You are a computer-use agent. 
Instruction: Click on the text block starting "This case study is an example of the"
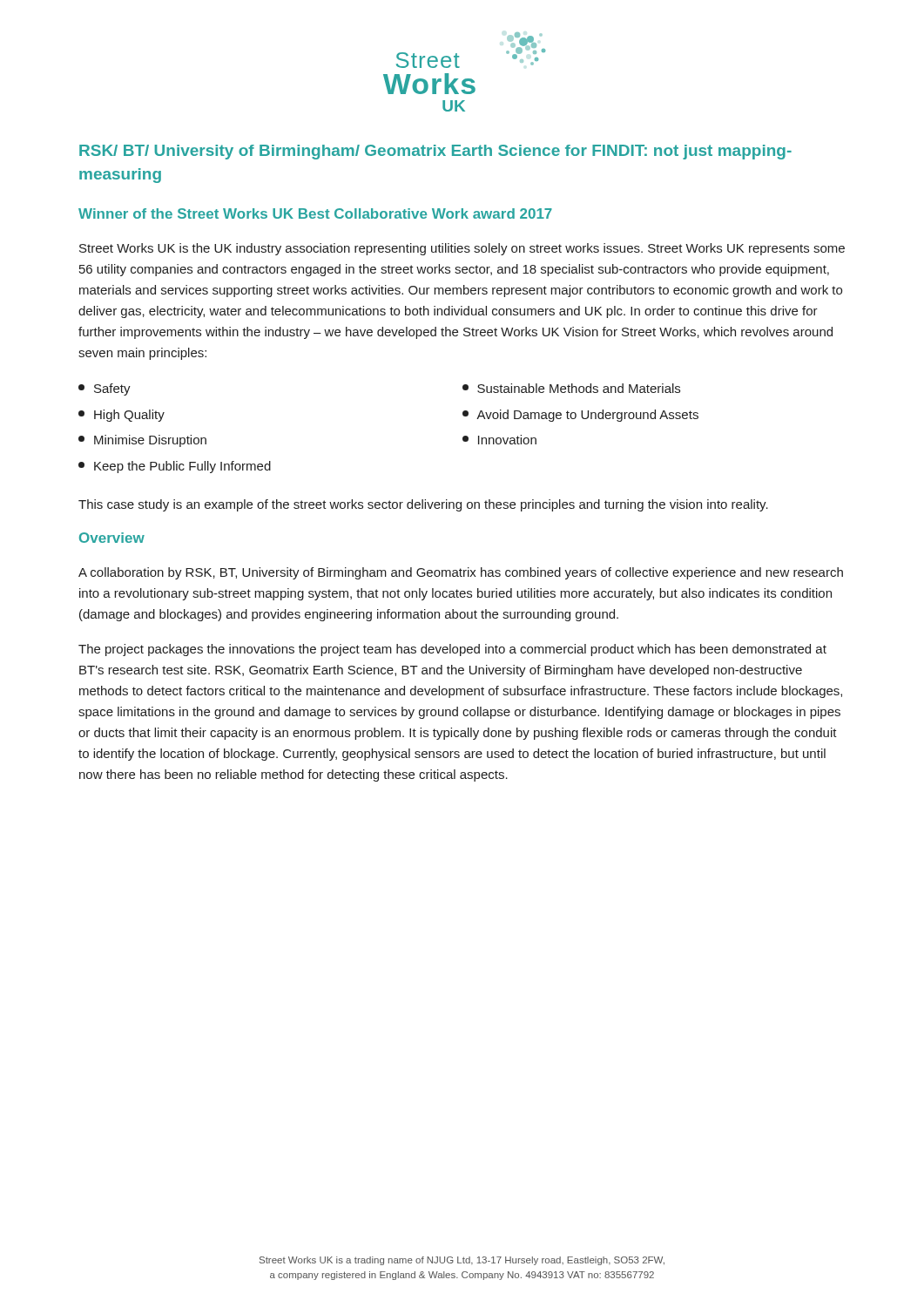(x=424, y=504)
